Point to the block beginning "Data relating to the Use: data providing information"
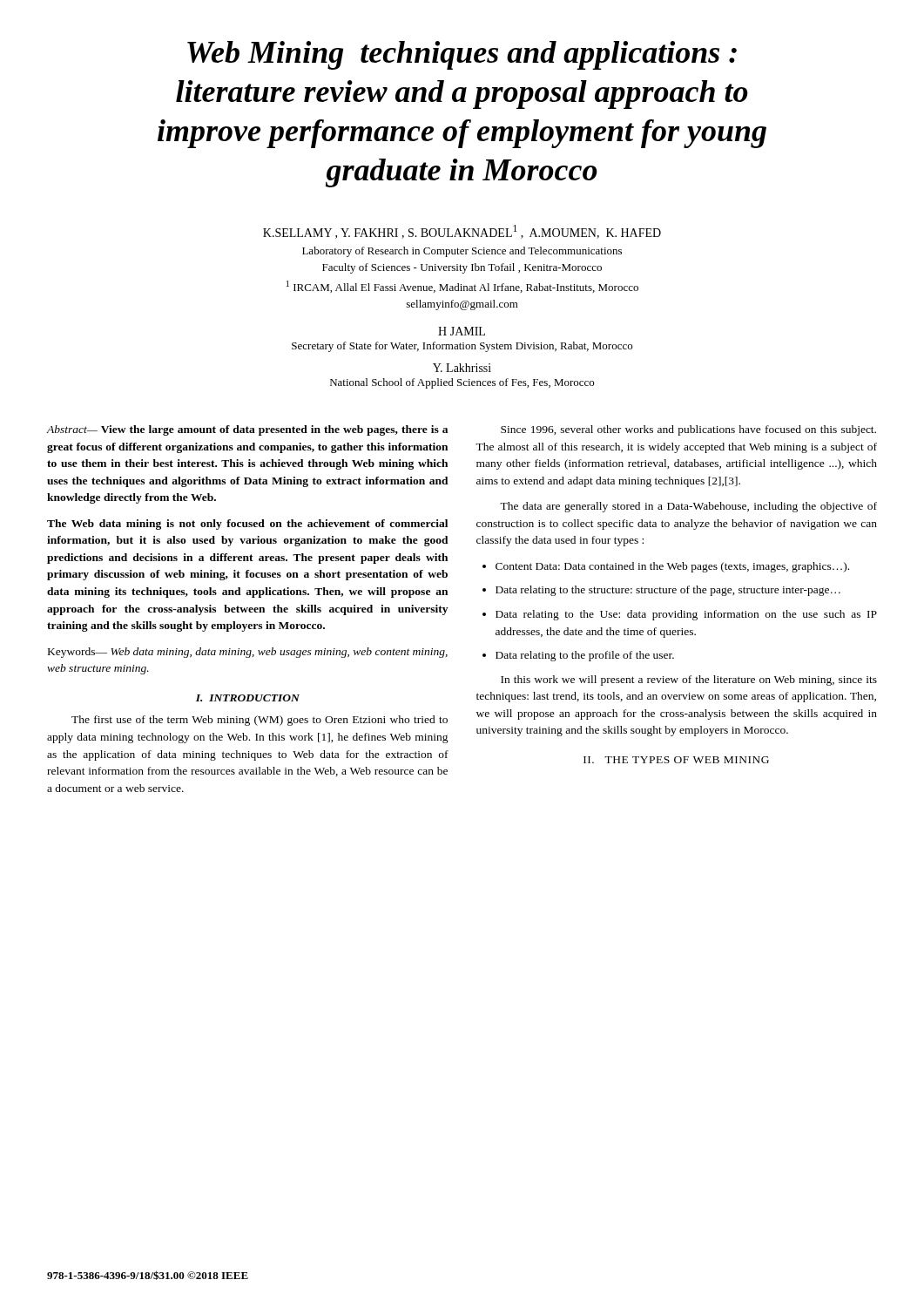 (x=676, y=623)
